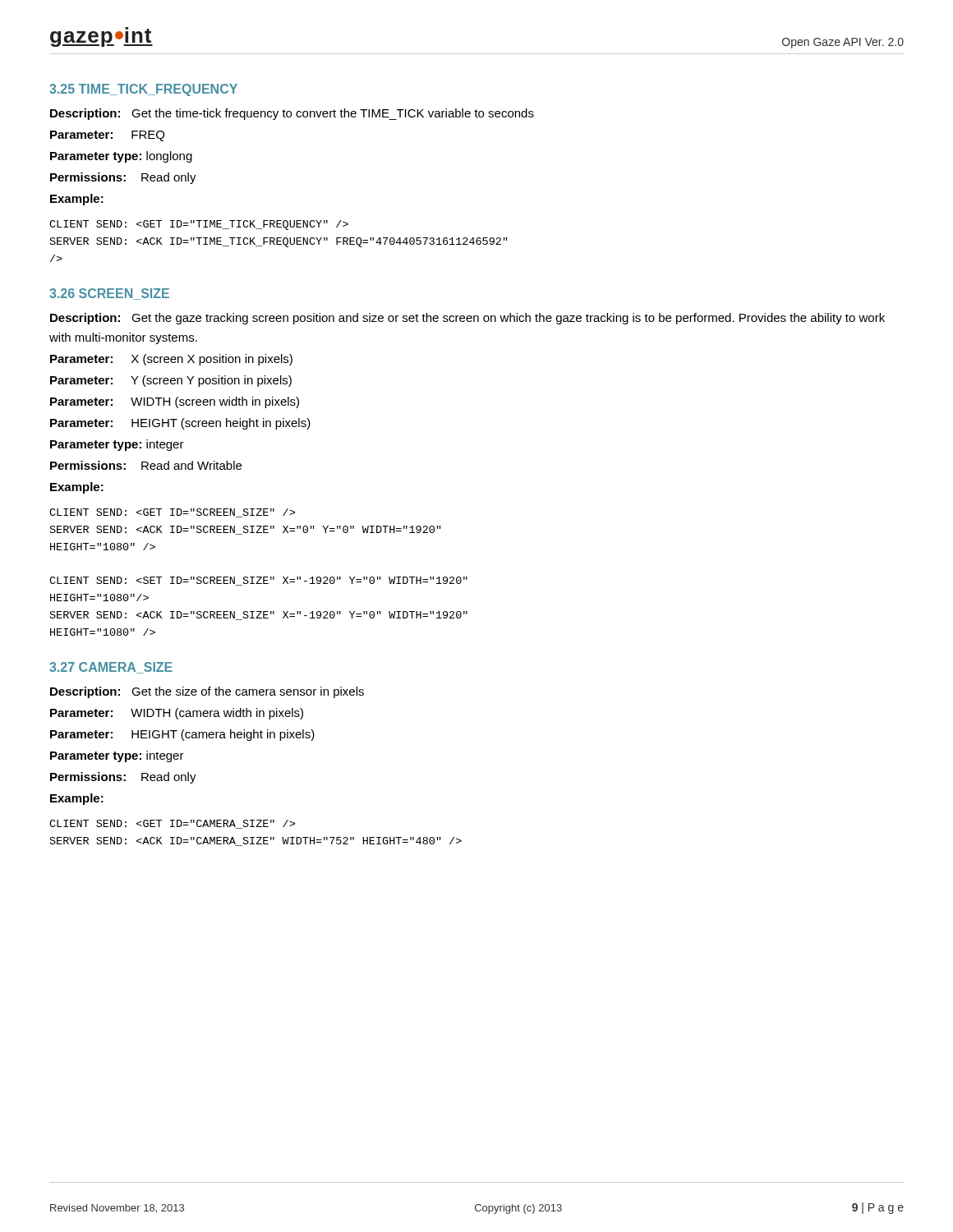Find the text block containing "CLIENT SEND: SERVER SEND: CLIENT SEND:"

point(476,574)
